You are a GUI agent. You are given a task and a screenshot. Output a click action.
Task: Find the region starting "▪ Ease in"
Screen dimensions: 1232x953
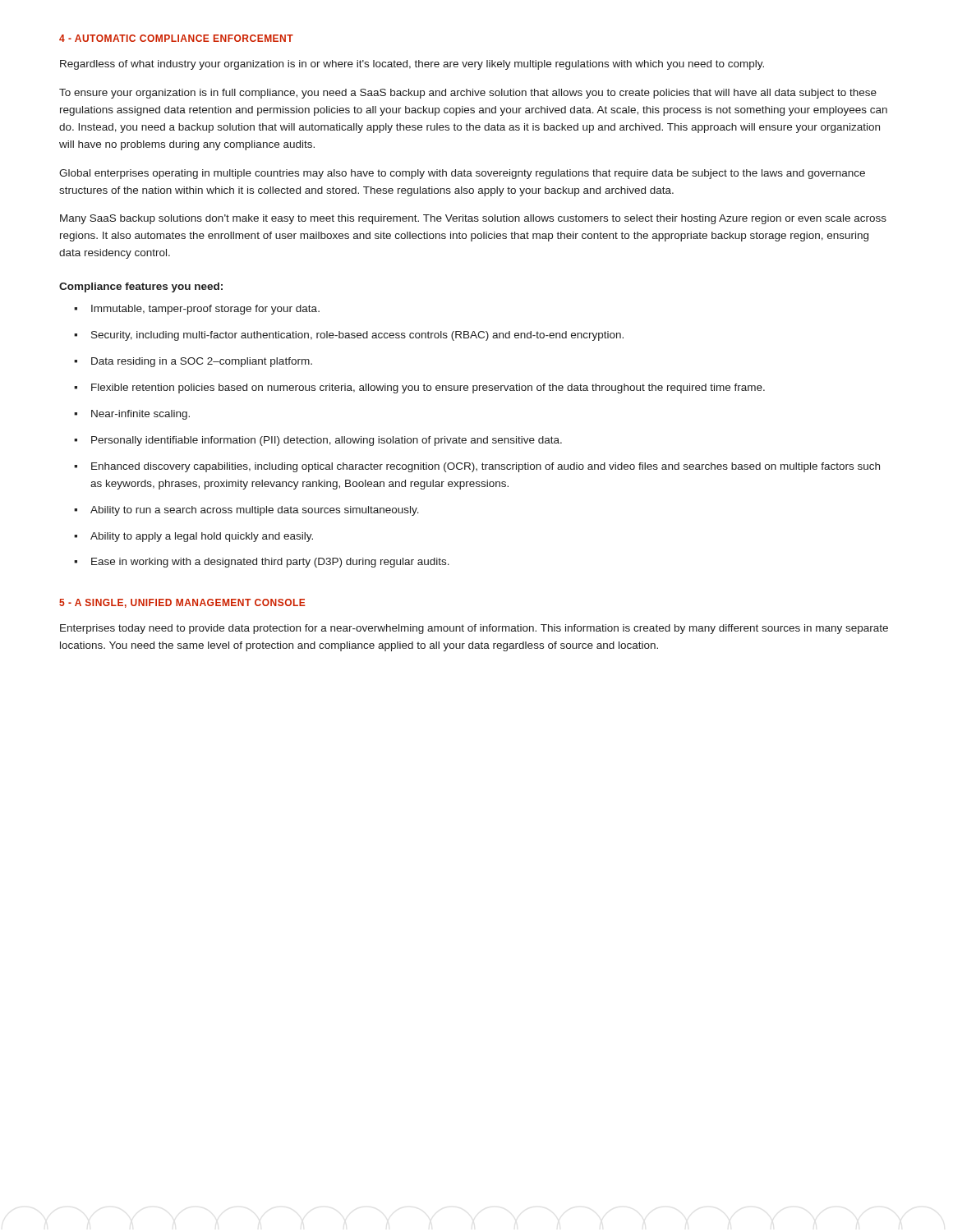[x=262, y=563]
